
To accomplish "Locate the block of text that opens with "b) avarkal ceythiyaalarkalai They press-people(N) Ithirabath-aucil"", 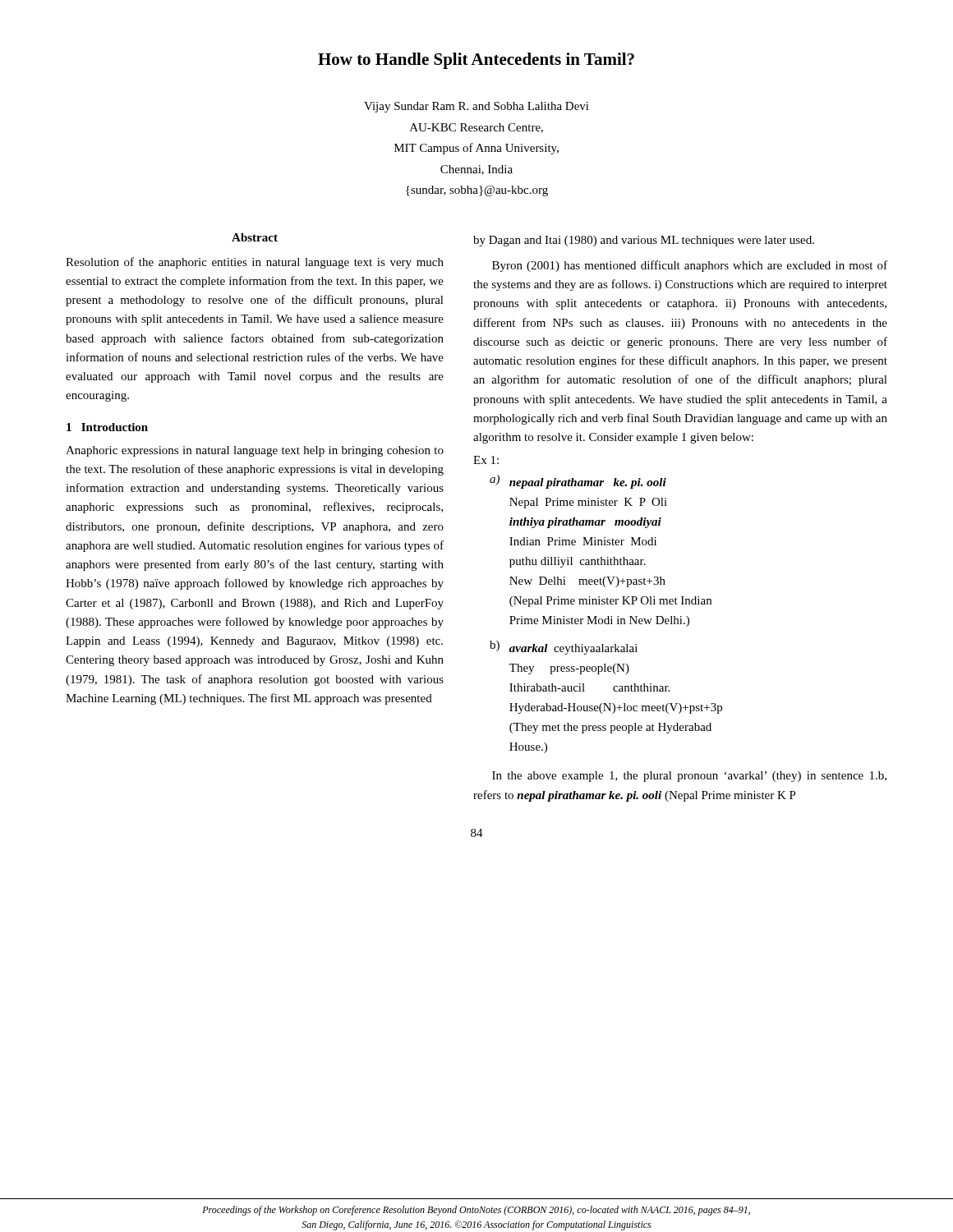I will click(606, 698).
